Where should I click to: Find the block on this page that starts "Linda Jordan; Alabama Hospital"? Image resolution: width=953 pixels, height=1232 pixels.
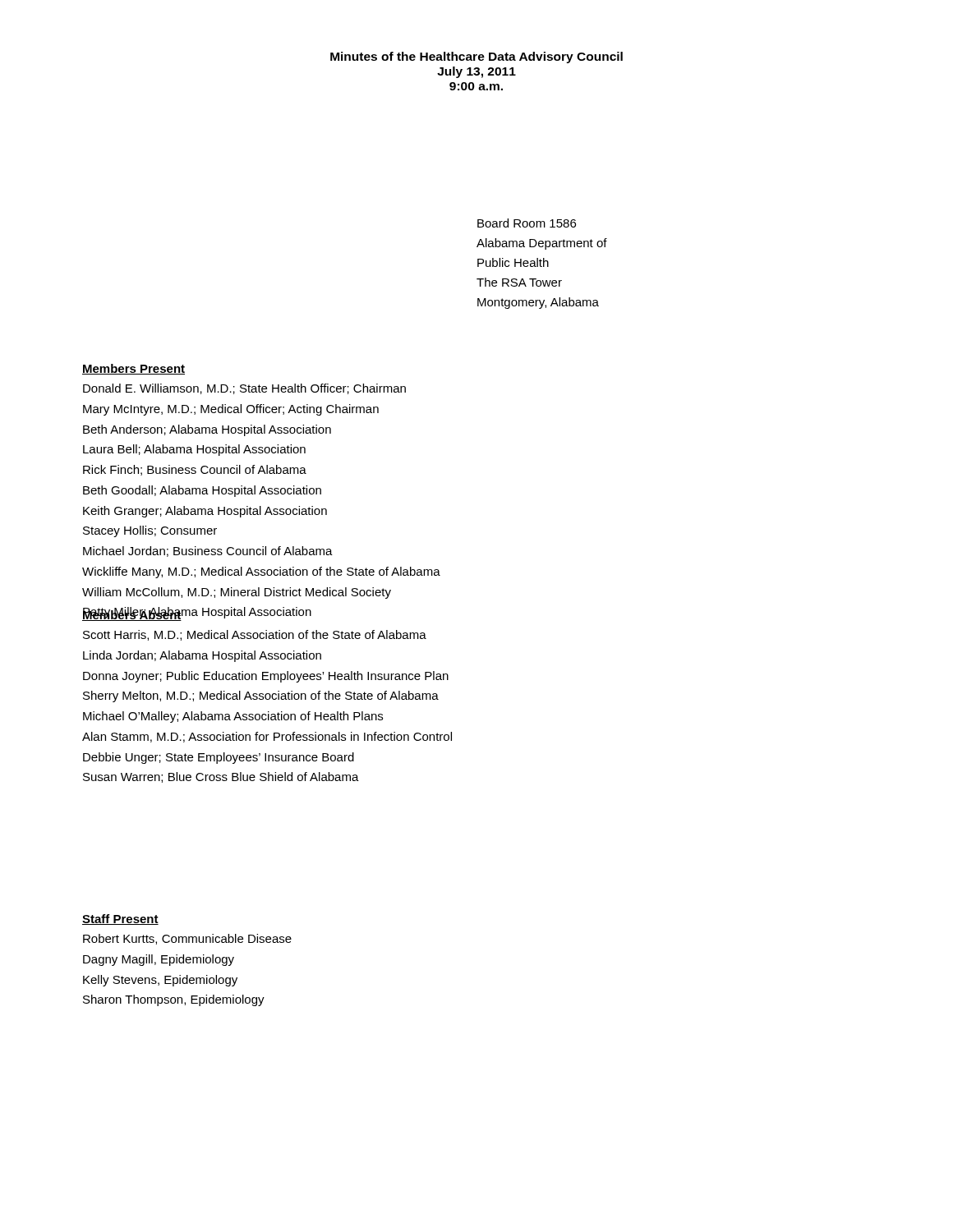coord(202,655)
